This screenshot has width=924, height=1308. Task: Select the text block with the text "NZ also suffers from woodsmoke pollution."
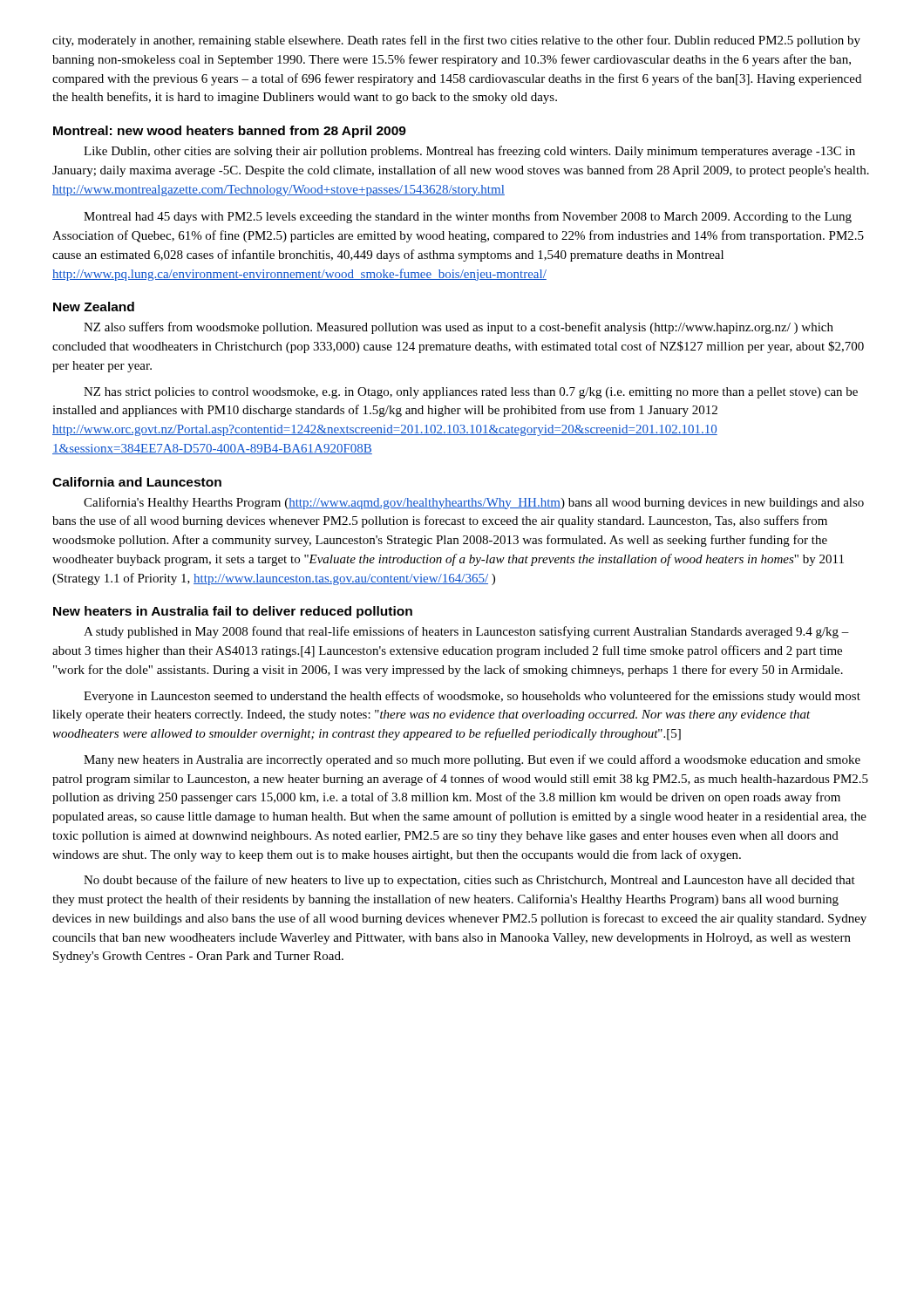tap(458, 346)
